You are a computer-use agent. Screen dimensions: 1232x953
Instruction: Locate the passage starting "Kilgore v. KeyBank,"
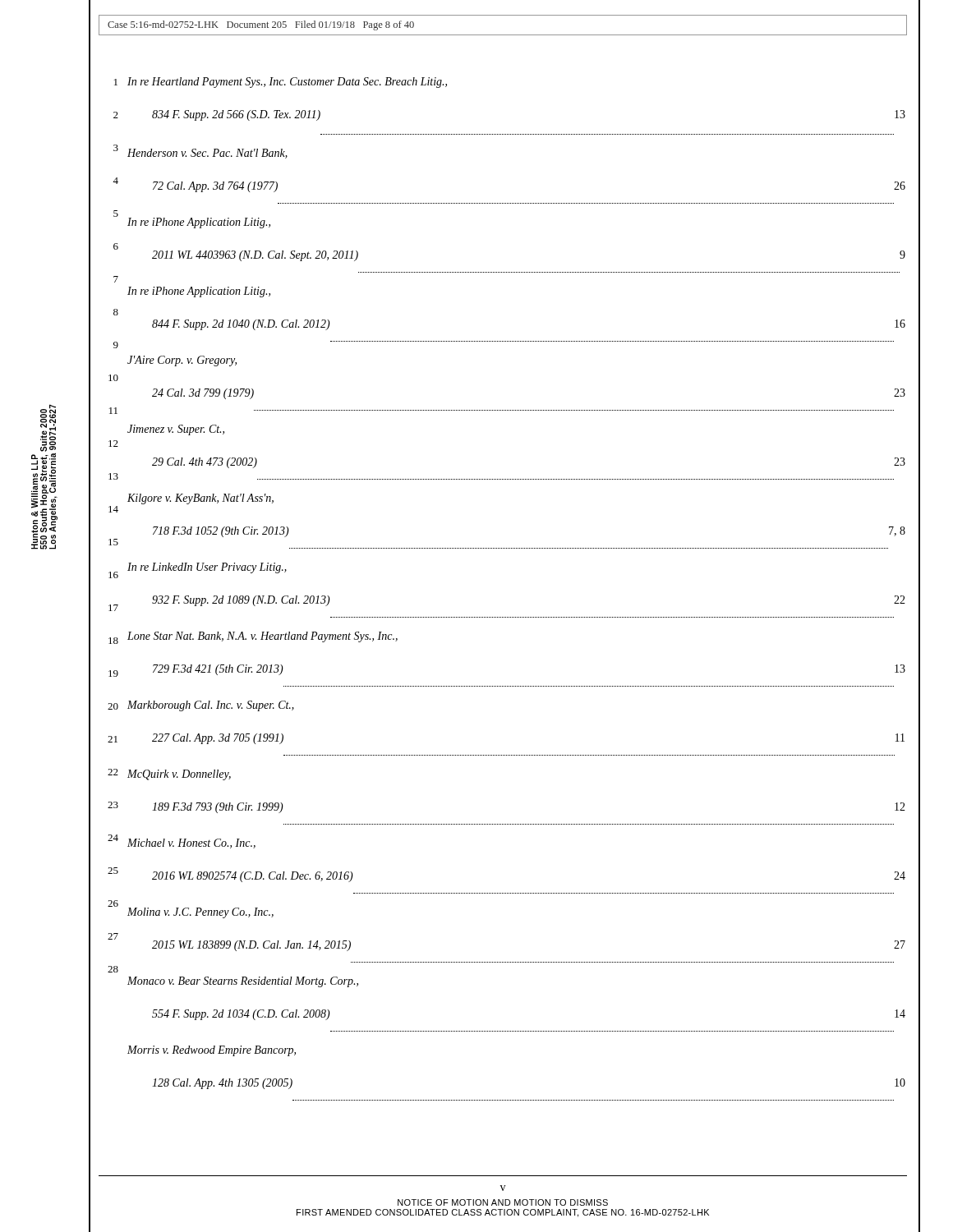(x=200, y=499)
